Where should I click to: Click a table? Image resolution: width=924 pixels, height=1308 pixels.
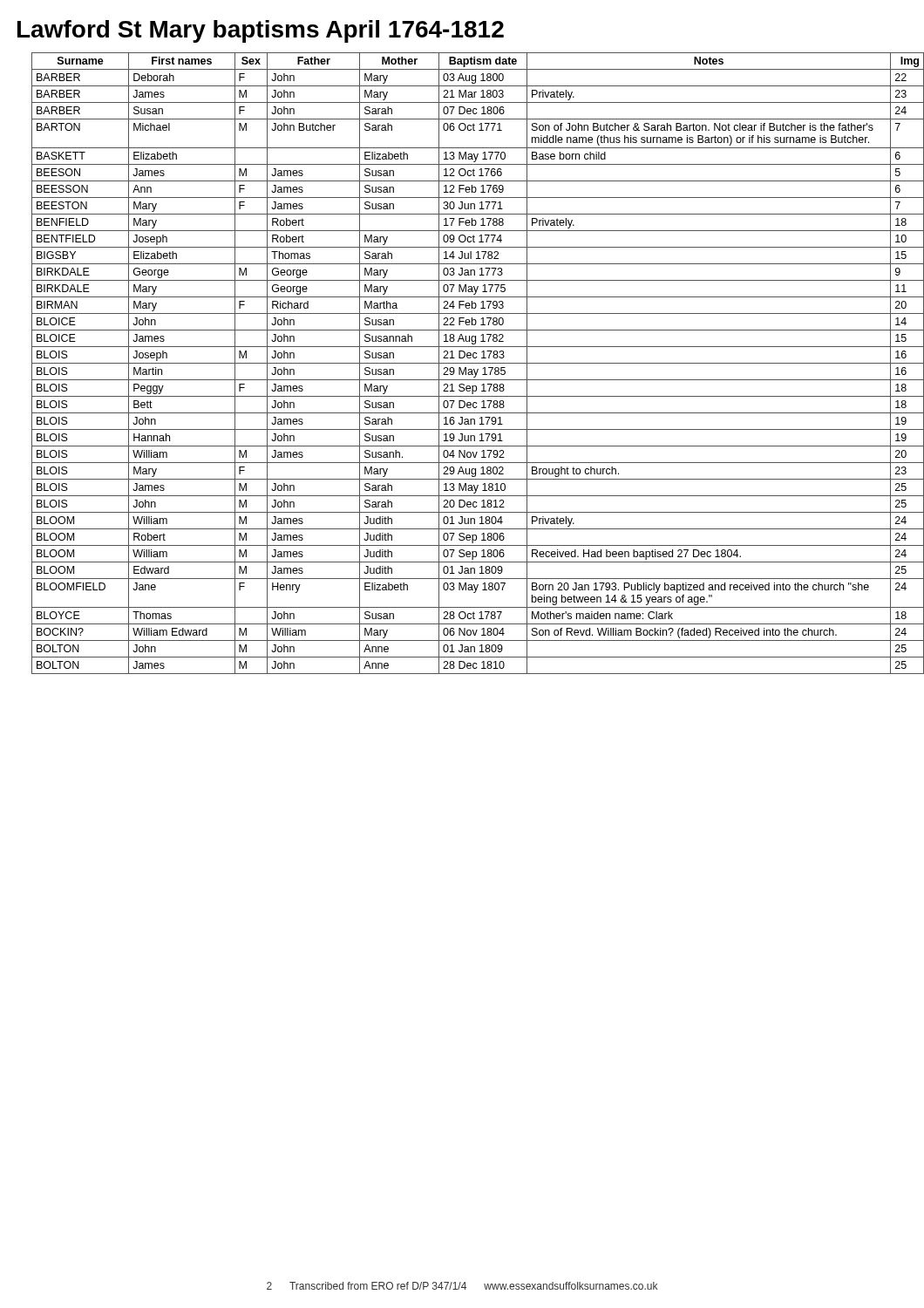tap(462, 363)
